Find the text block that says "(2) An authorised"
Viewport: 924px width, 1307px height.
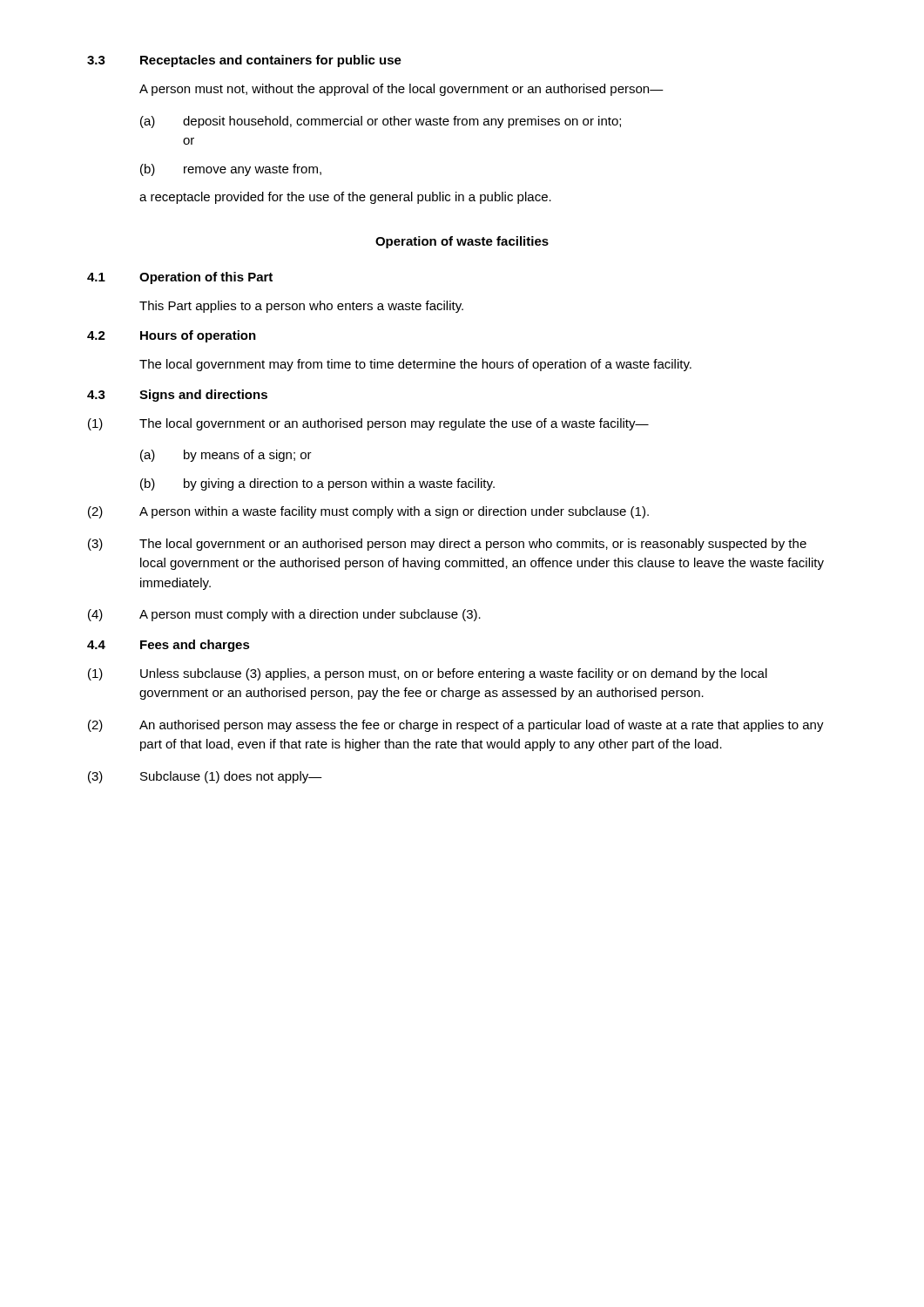click(x=462, y=735)
